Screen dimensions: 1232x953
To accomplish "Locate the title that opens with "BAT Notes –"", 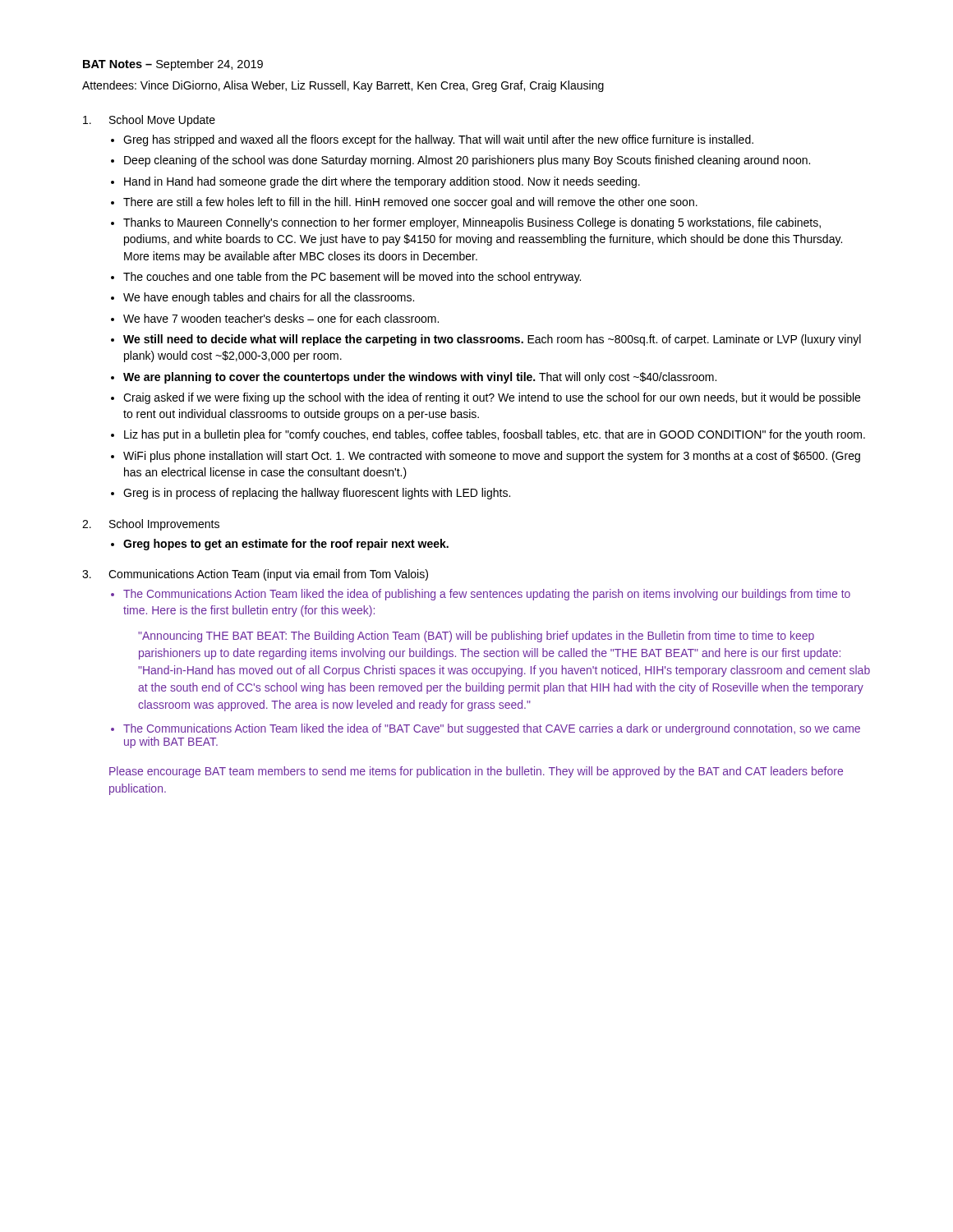I will (x=173, y=64).
